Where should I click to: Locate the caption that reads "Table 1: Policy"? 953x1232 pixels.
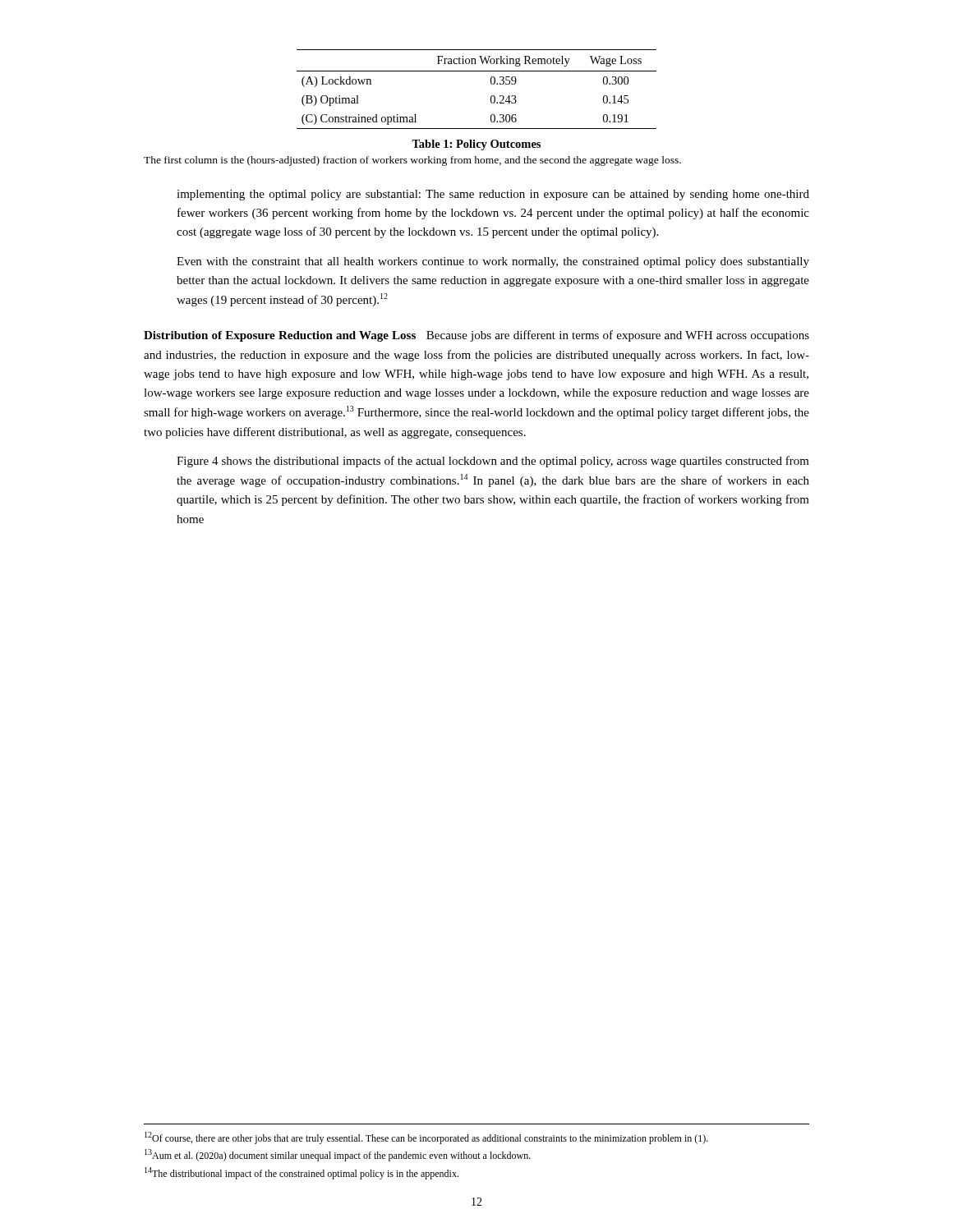click(476, 153)
